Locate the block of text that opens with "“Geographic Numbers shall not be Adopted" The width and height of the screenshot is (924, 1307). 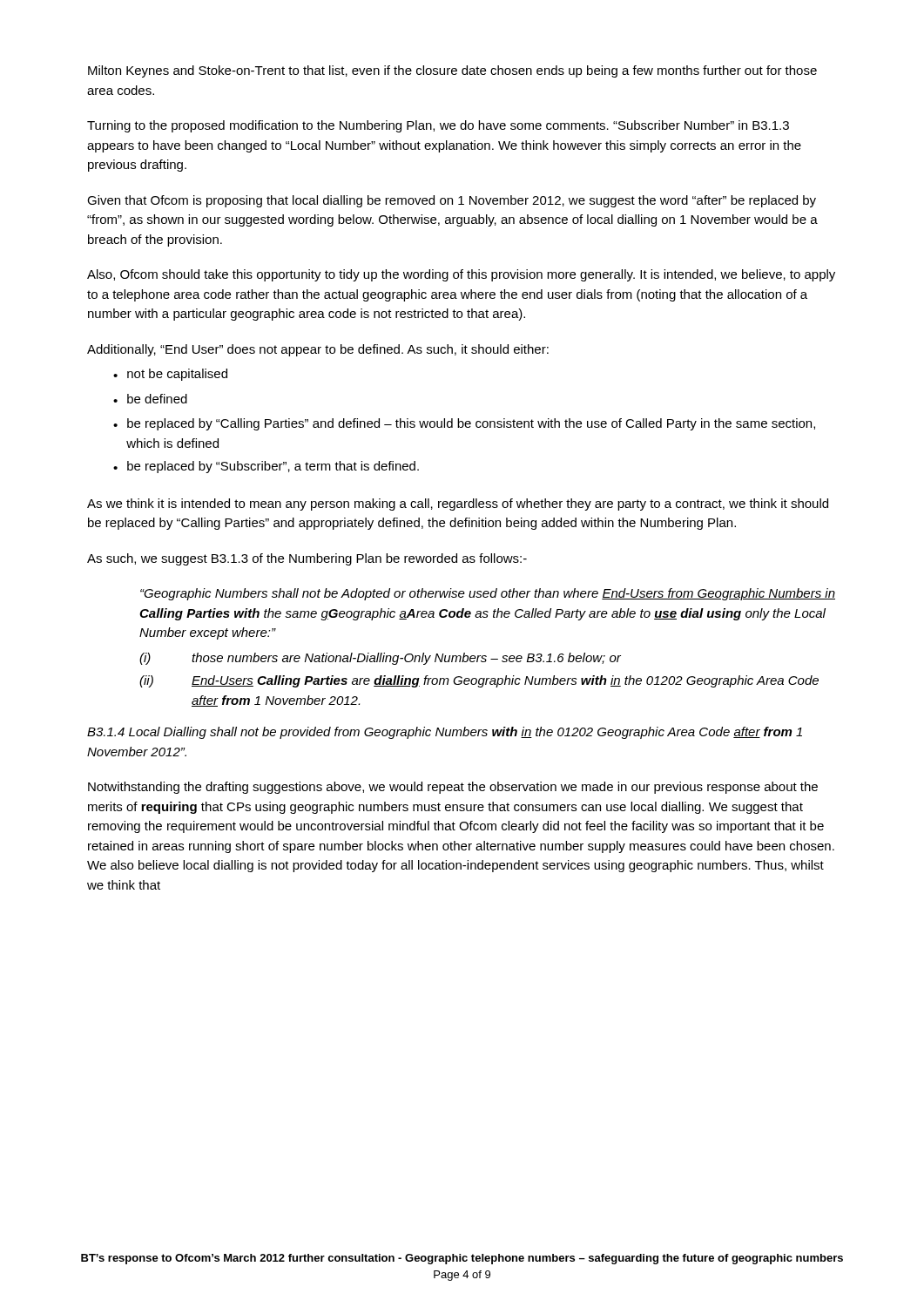[488, 648]
